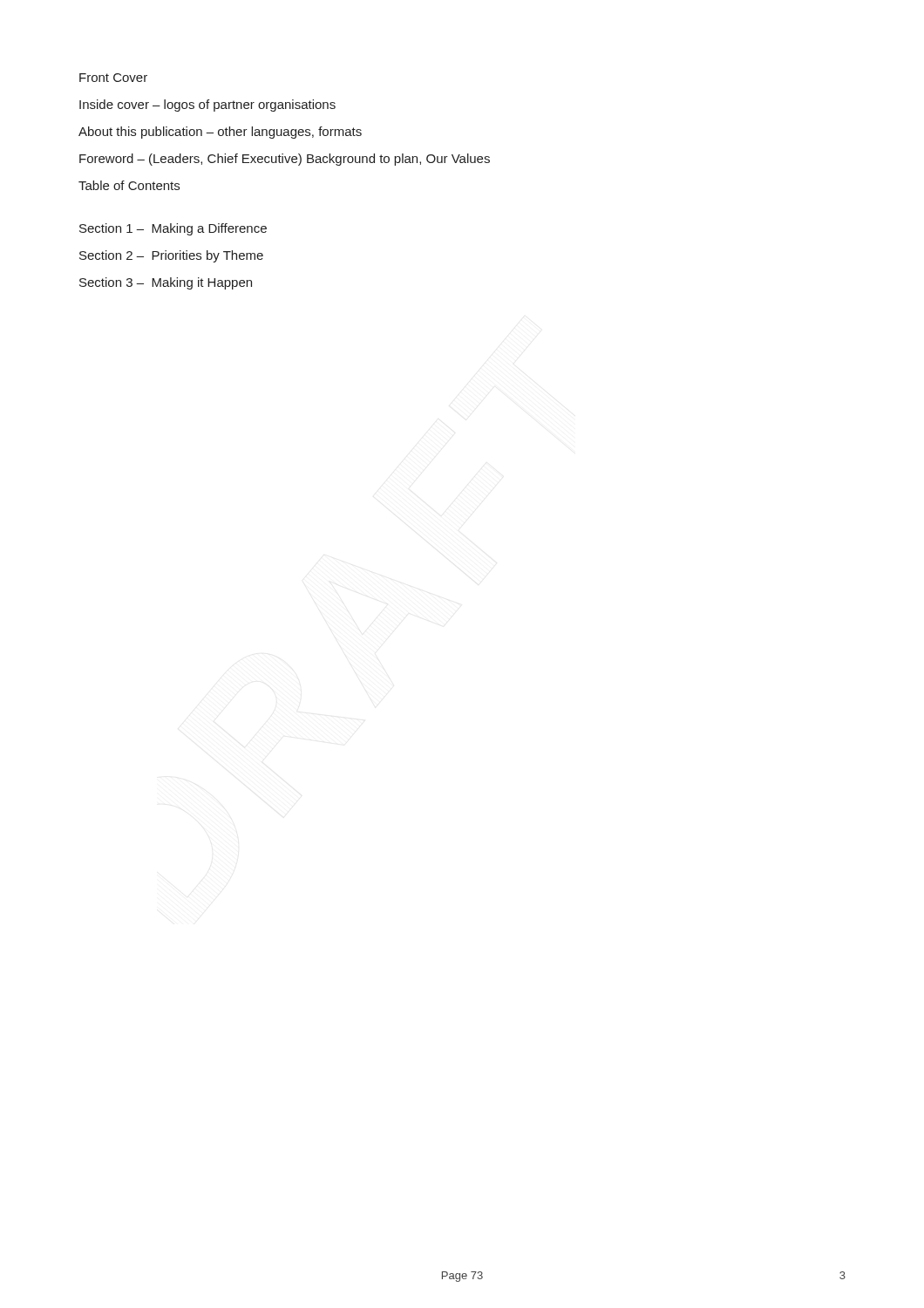
Task: Locate the element starting "About this publication"
Action: (220, 131)
